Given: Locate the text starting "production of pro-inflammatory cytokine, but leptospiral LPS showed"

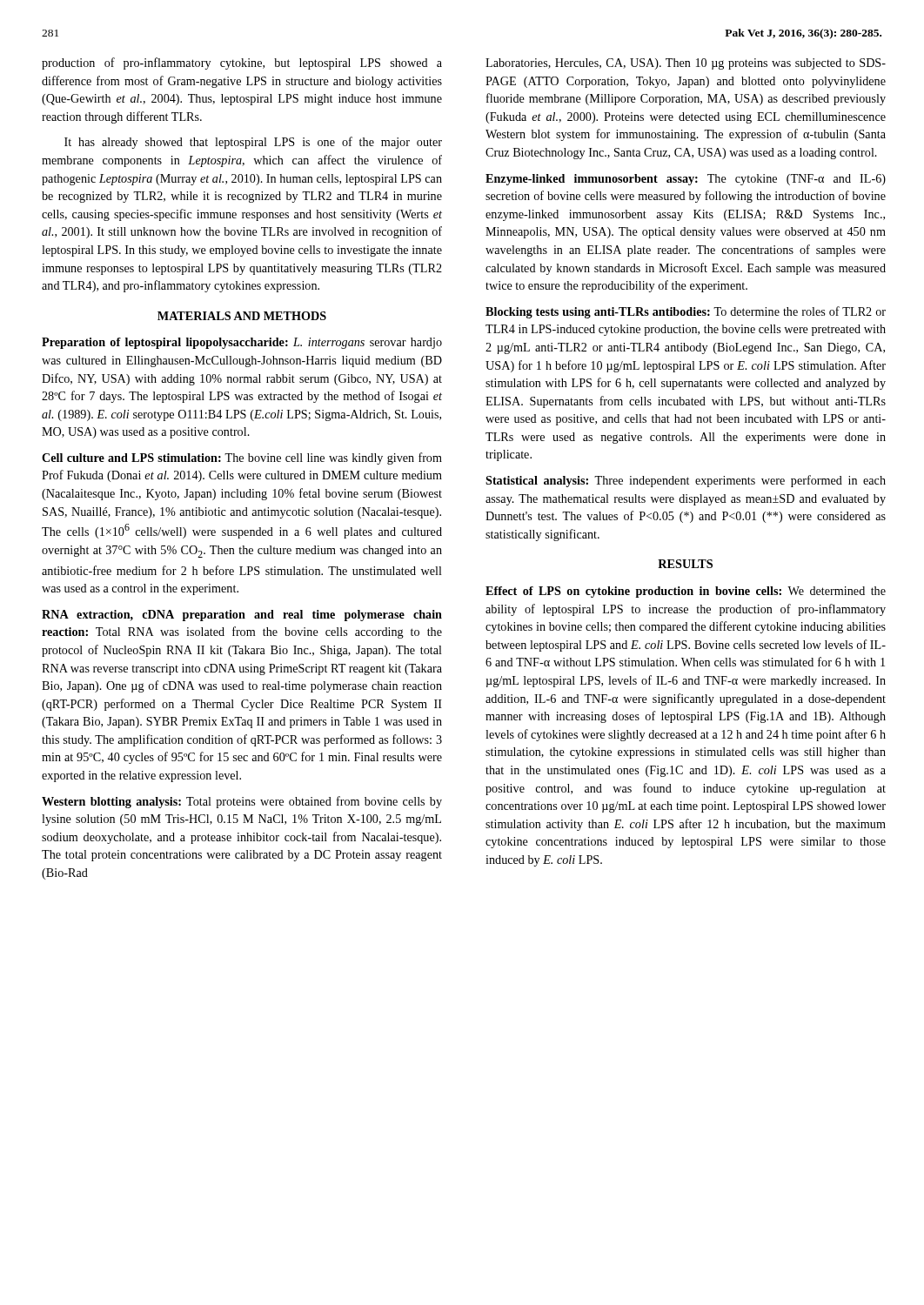Looking at the screenshot, I should [242, 90].
